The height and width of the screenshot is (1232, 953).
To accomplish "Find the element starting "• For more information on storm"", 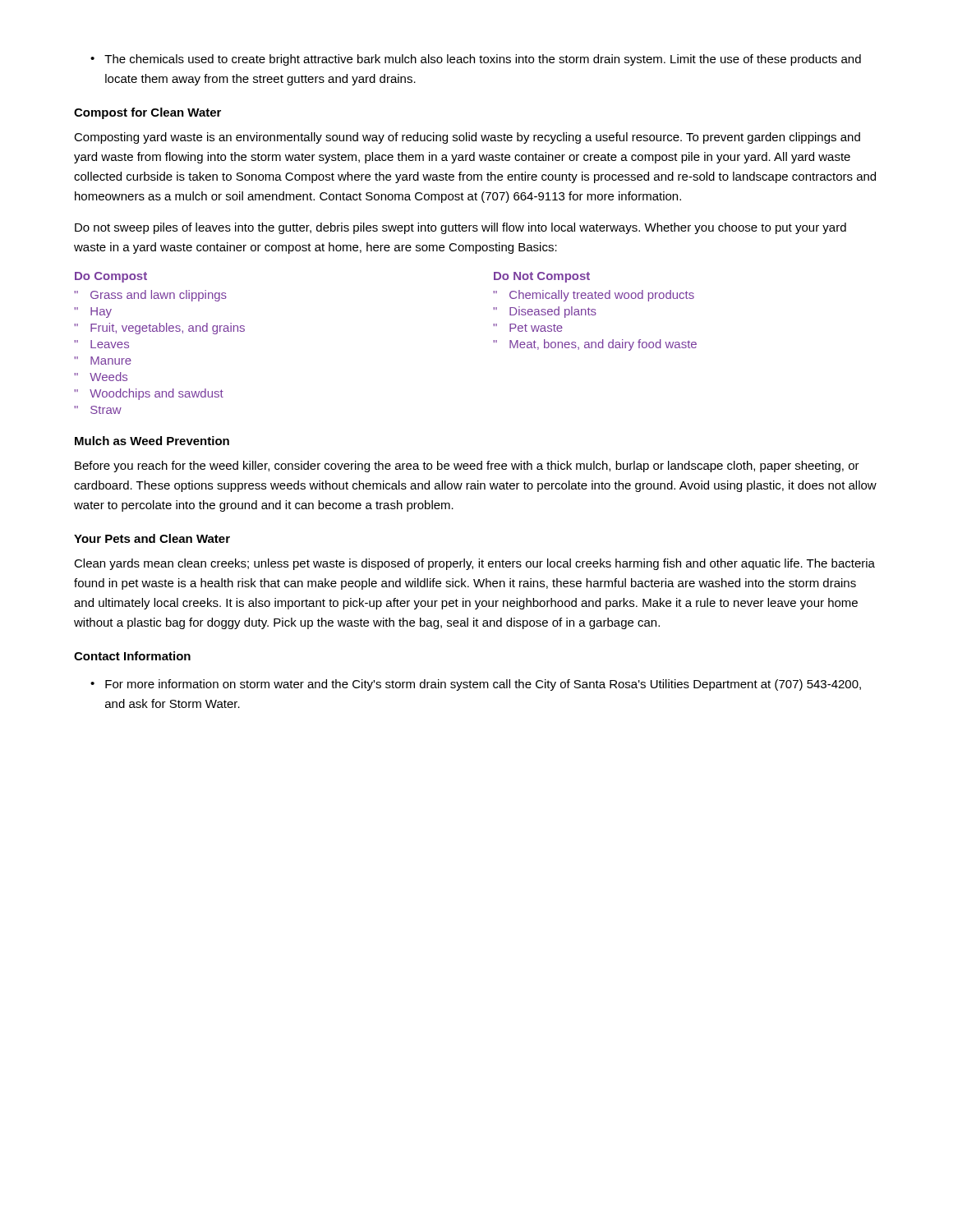I will pos(485,694).
